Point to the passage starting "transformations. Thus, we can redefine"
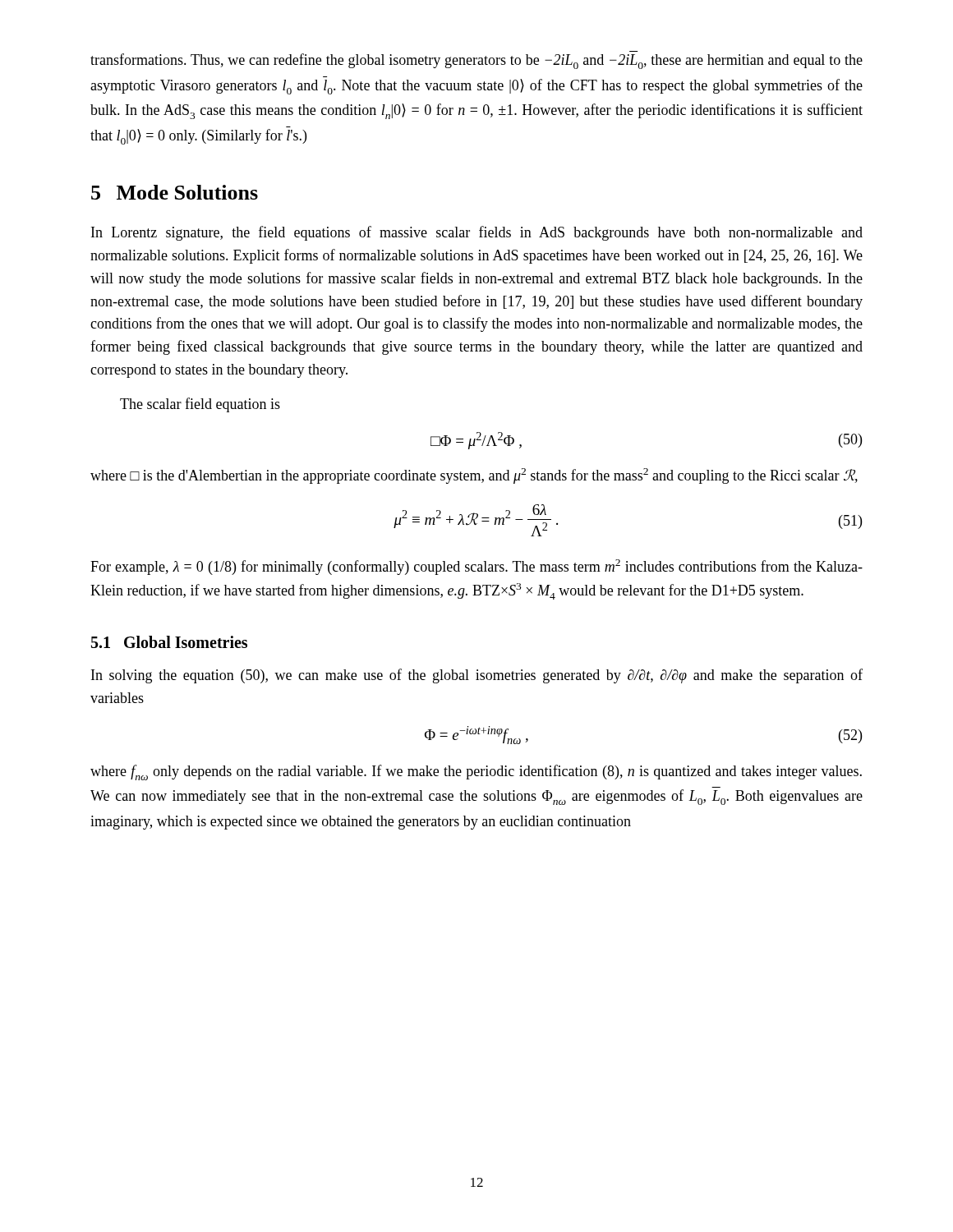Viewport: 953px width, 1232px height. click(x=476, y=99)
